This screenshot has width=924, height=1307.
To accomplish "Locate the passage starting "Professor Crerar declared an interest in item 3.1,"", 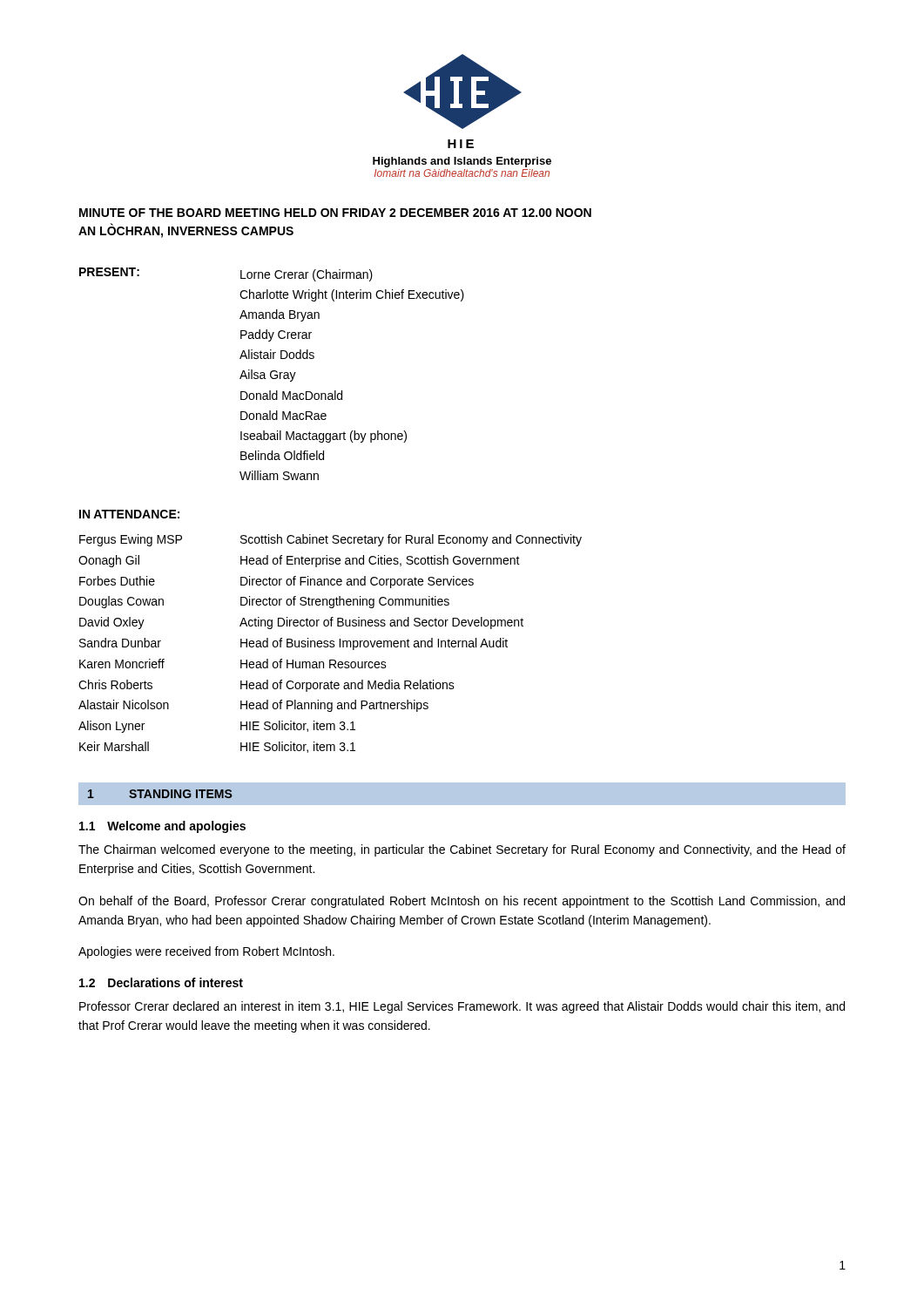I will [x=462, y=1016].
